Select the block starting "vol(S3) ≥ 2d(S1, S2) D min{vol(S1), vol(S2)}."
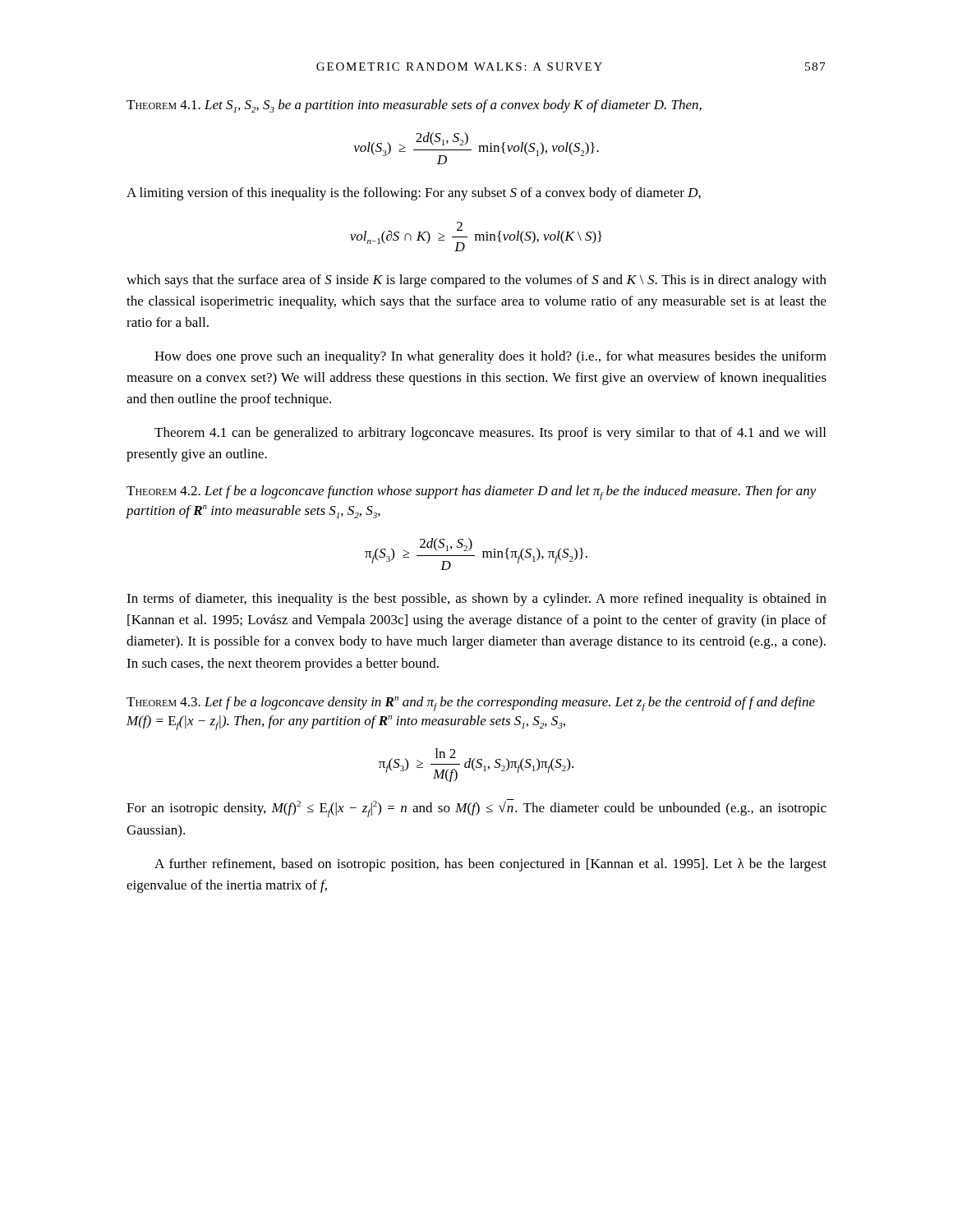Viewport: 953px width, 1232px height. click(476, 149)
